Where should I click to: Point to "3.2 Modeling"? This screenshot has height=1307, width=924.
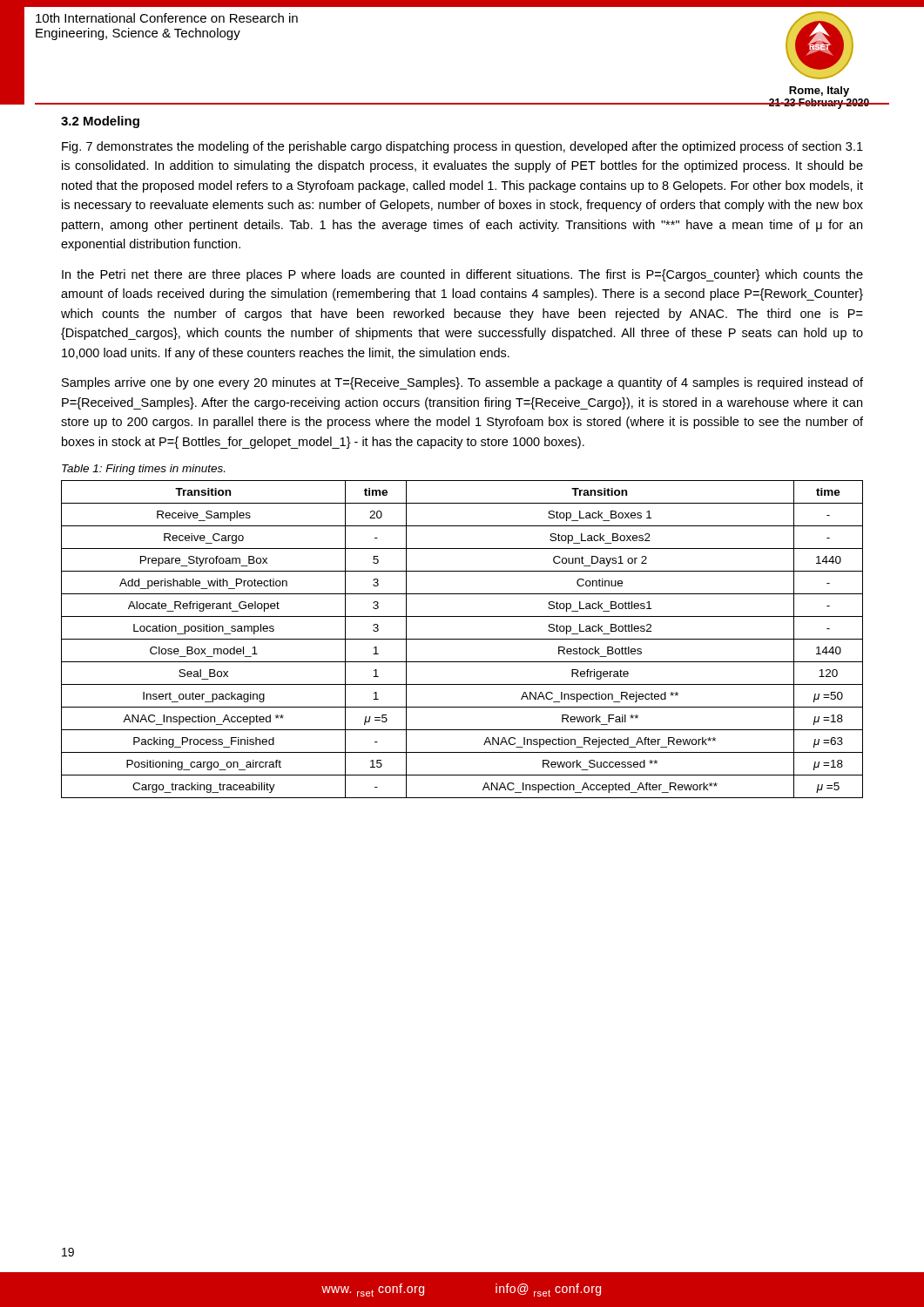pyautogui.click(x=101, y=121)
